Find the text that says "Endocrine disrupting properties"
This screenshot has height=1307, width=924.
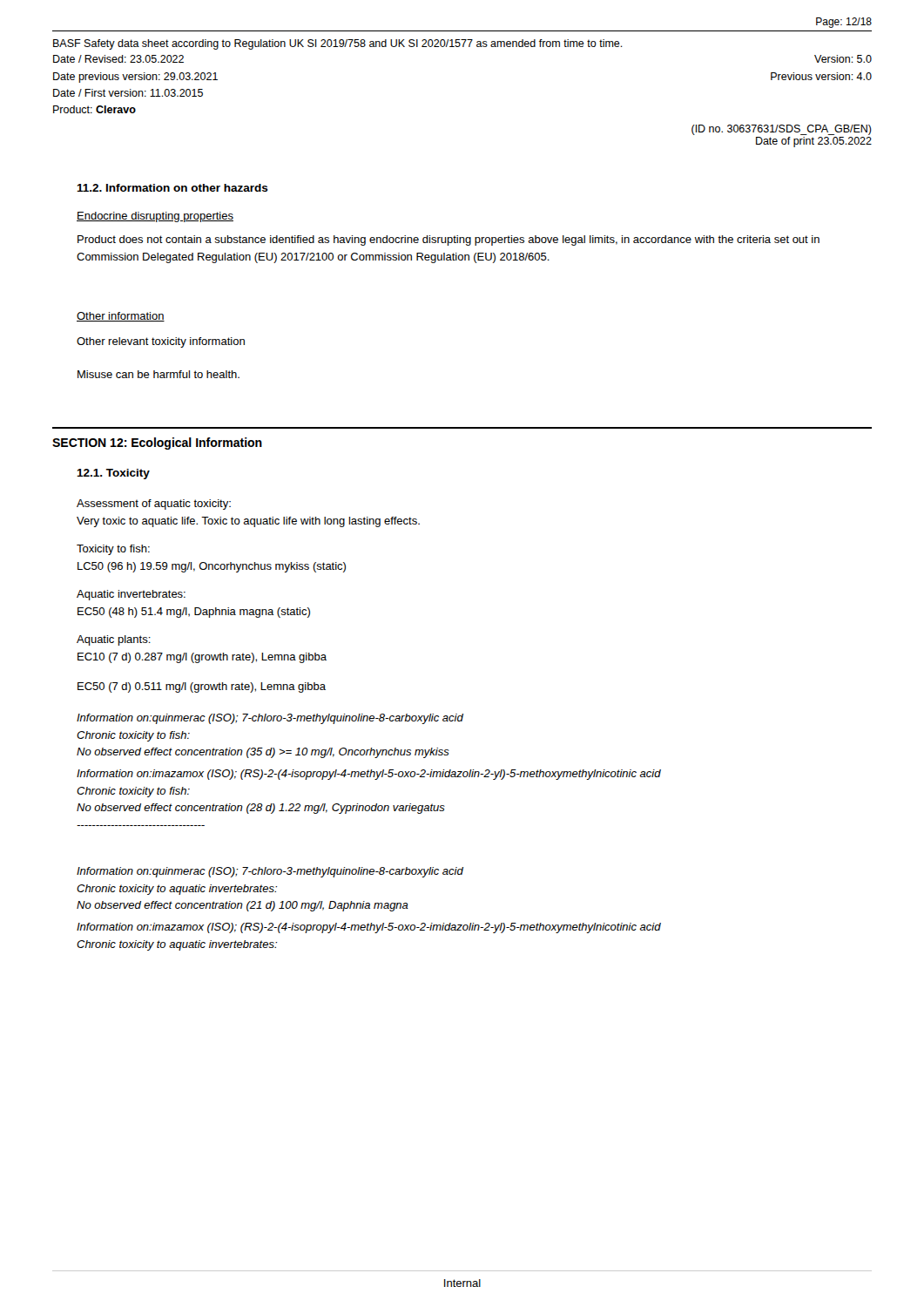155,216
